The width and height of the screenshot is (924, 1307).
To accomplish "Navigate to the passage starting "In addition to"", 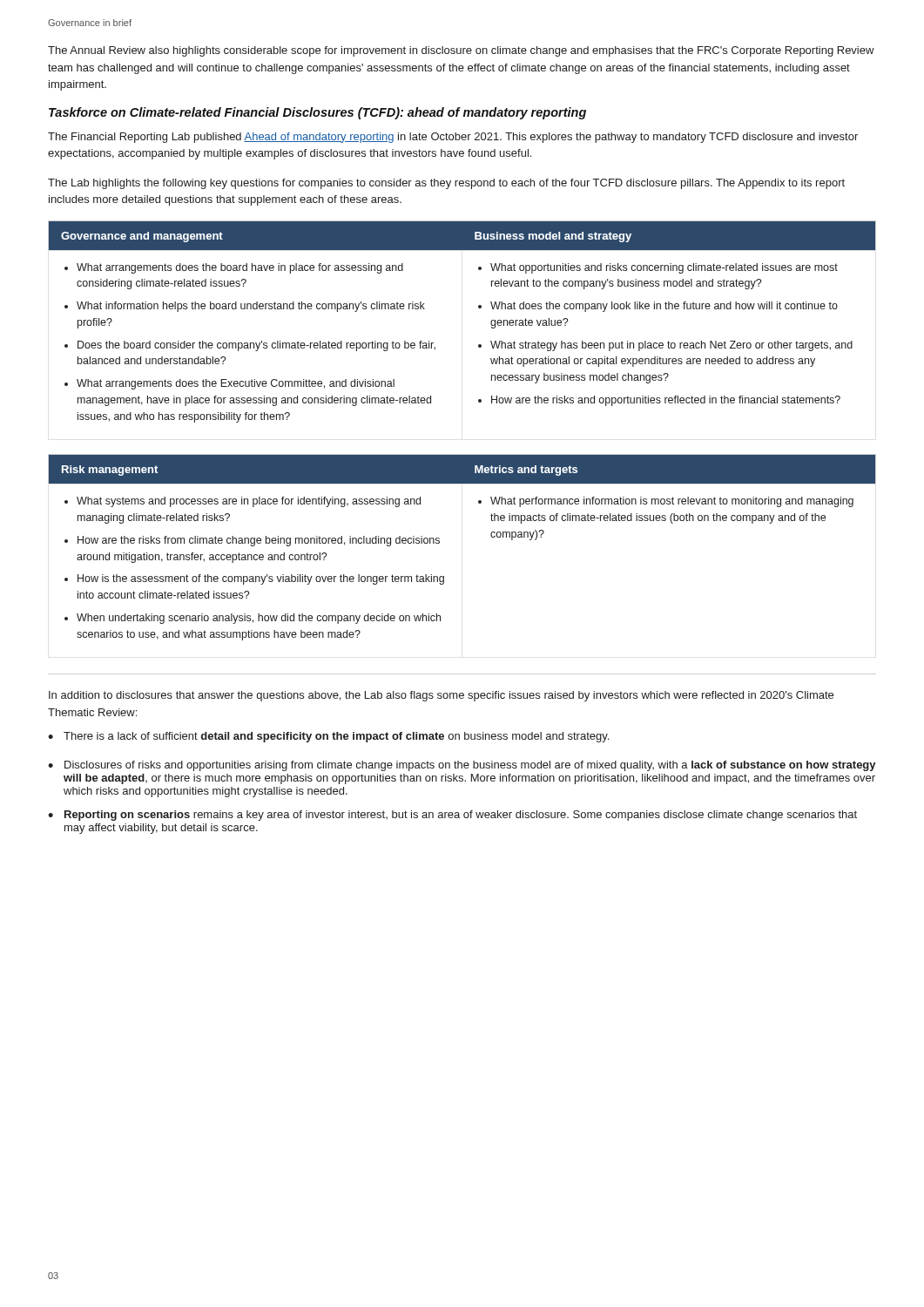I will 441,704.
